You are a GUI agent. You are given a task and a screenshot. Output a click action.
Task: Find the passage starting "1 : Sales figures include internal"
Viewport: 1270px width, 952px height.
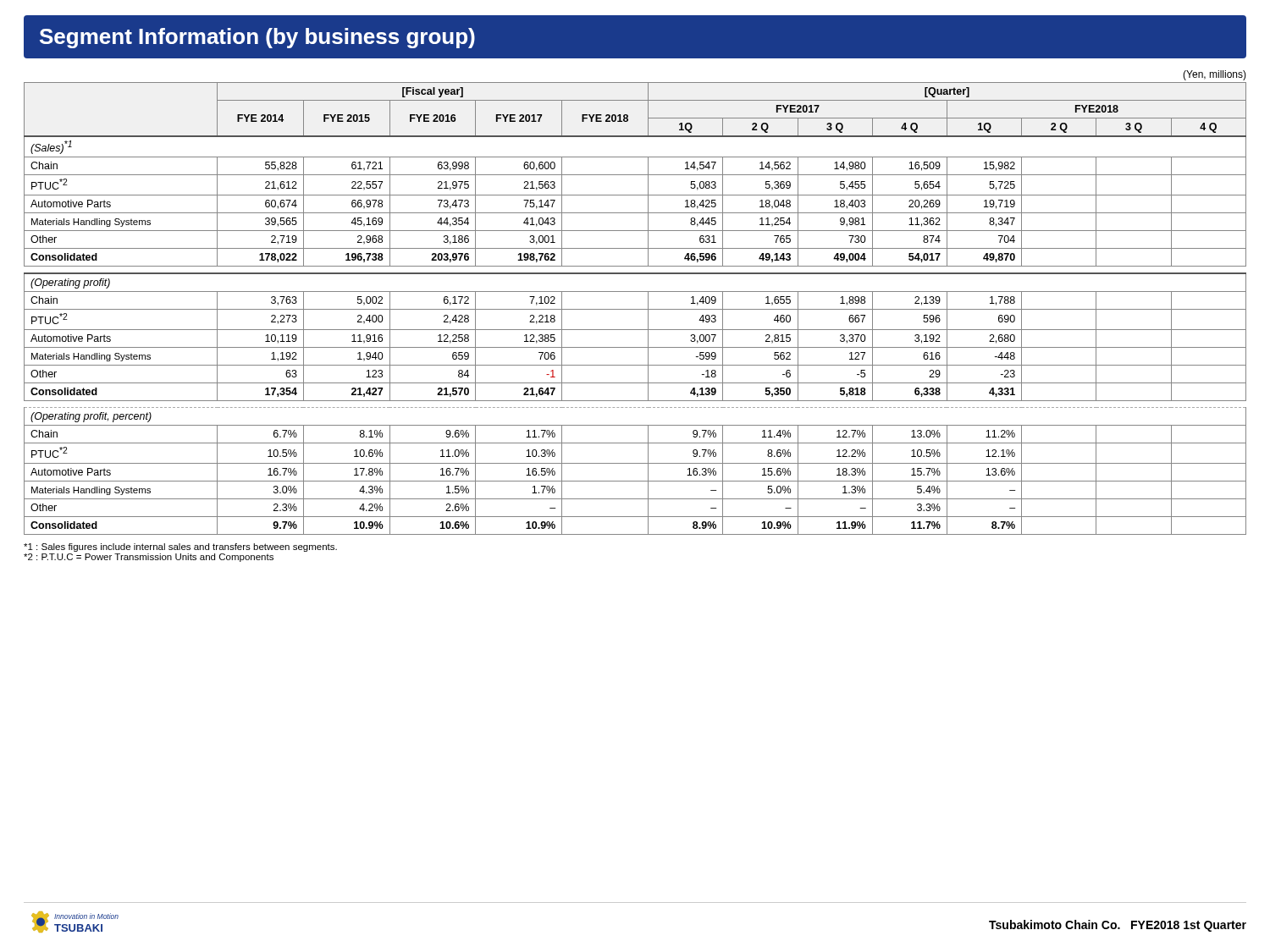[x=181, y=547]
